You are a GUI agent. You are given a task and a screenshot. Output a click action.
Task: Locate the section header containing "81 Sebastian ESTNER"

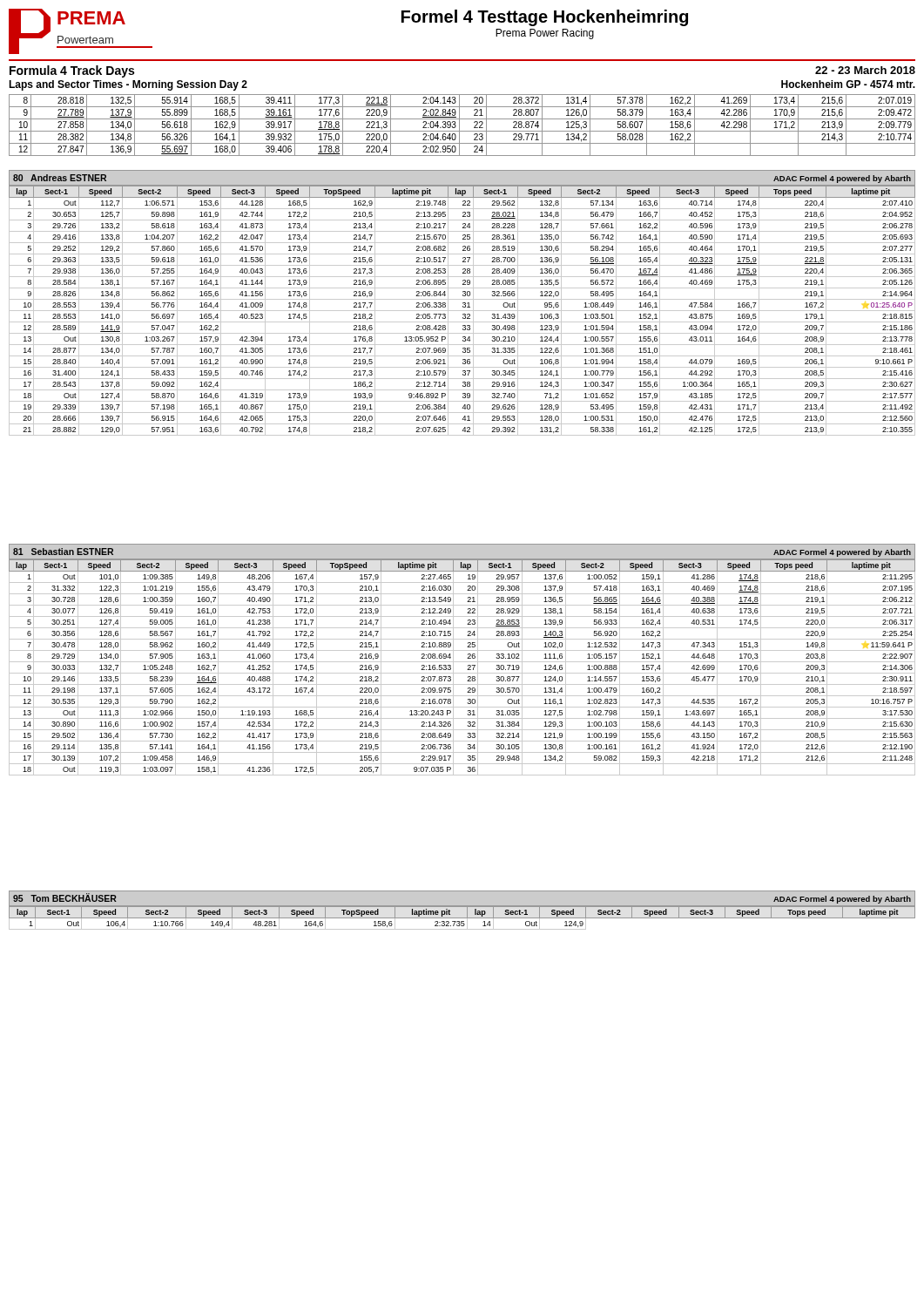(63, 552)
